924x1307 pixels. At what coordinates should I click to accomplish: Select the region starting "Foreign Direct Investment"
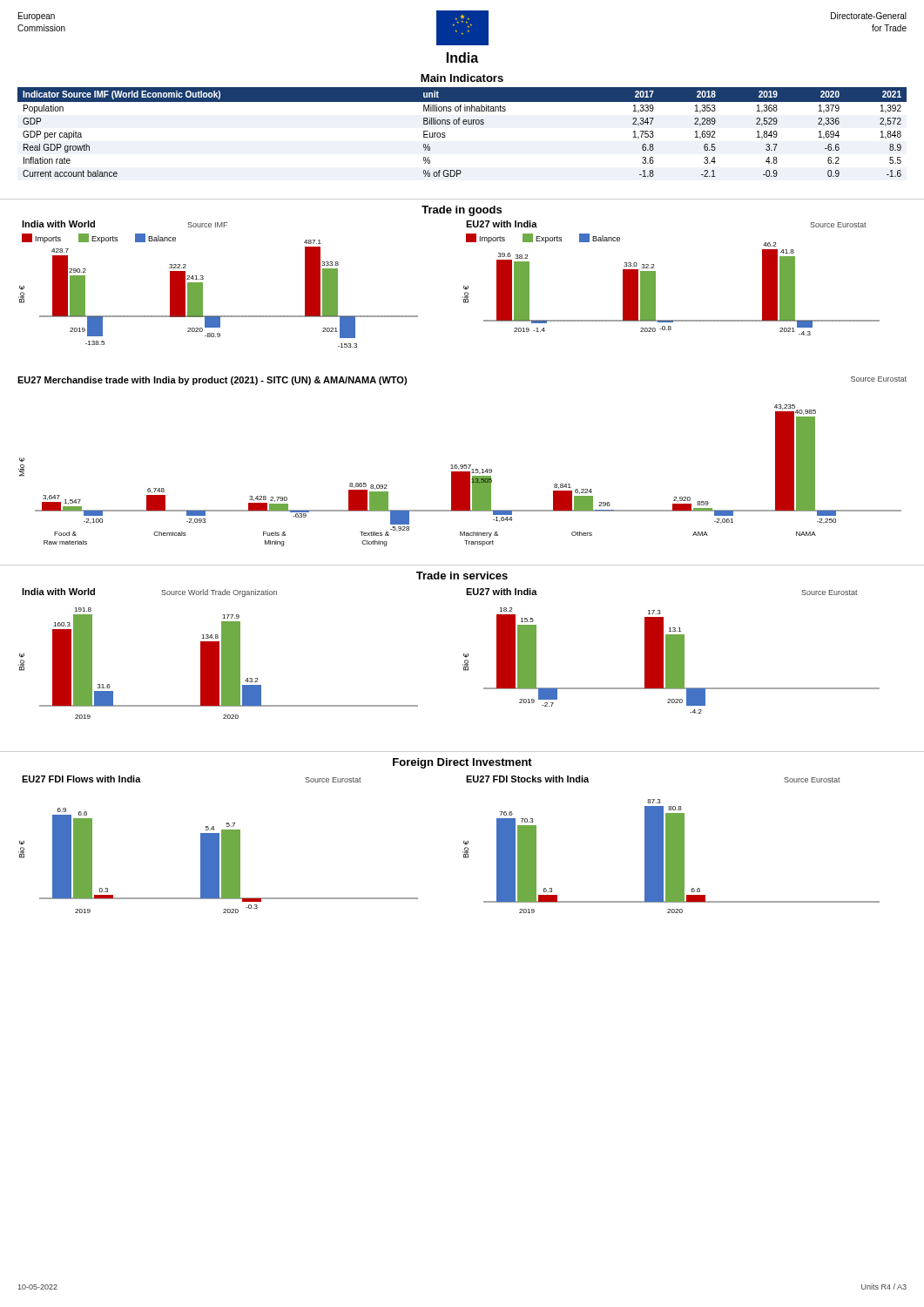[462, 762]
